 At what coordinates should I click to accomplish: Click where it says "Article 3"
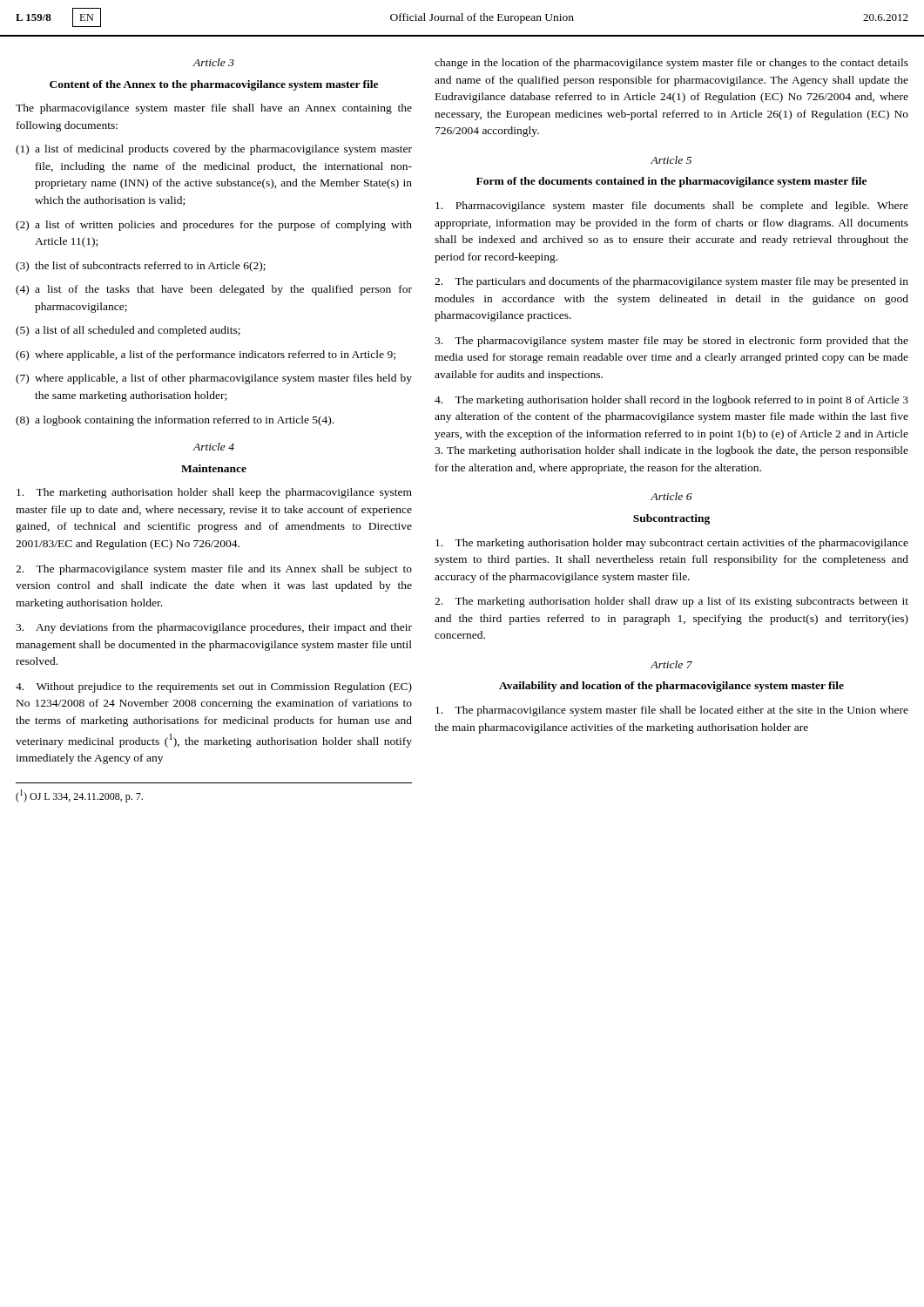214,62
